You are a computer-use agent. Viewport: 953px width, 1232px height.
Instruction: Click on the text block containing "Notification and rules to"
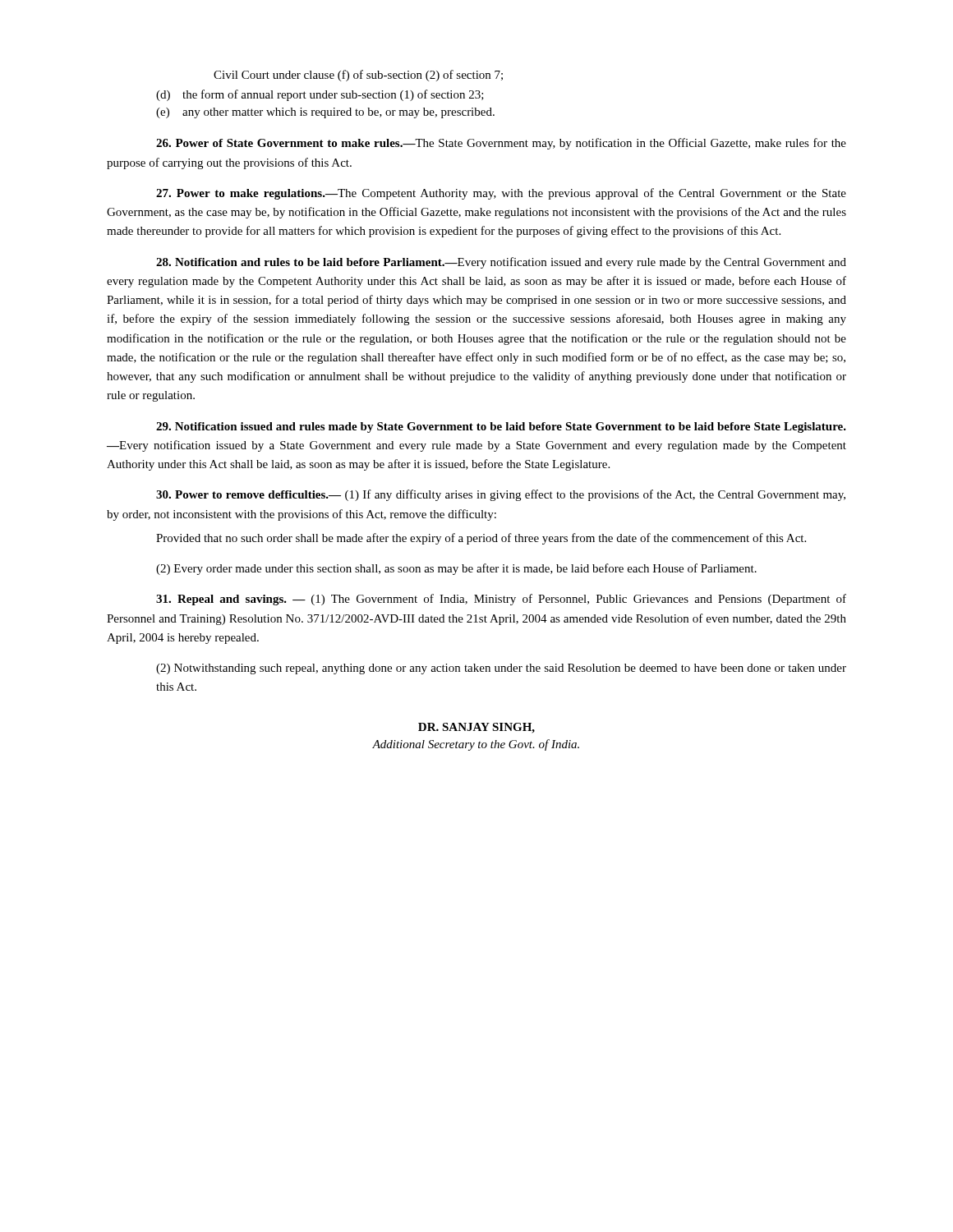tap(476, 329)
